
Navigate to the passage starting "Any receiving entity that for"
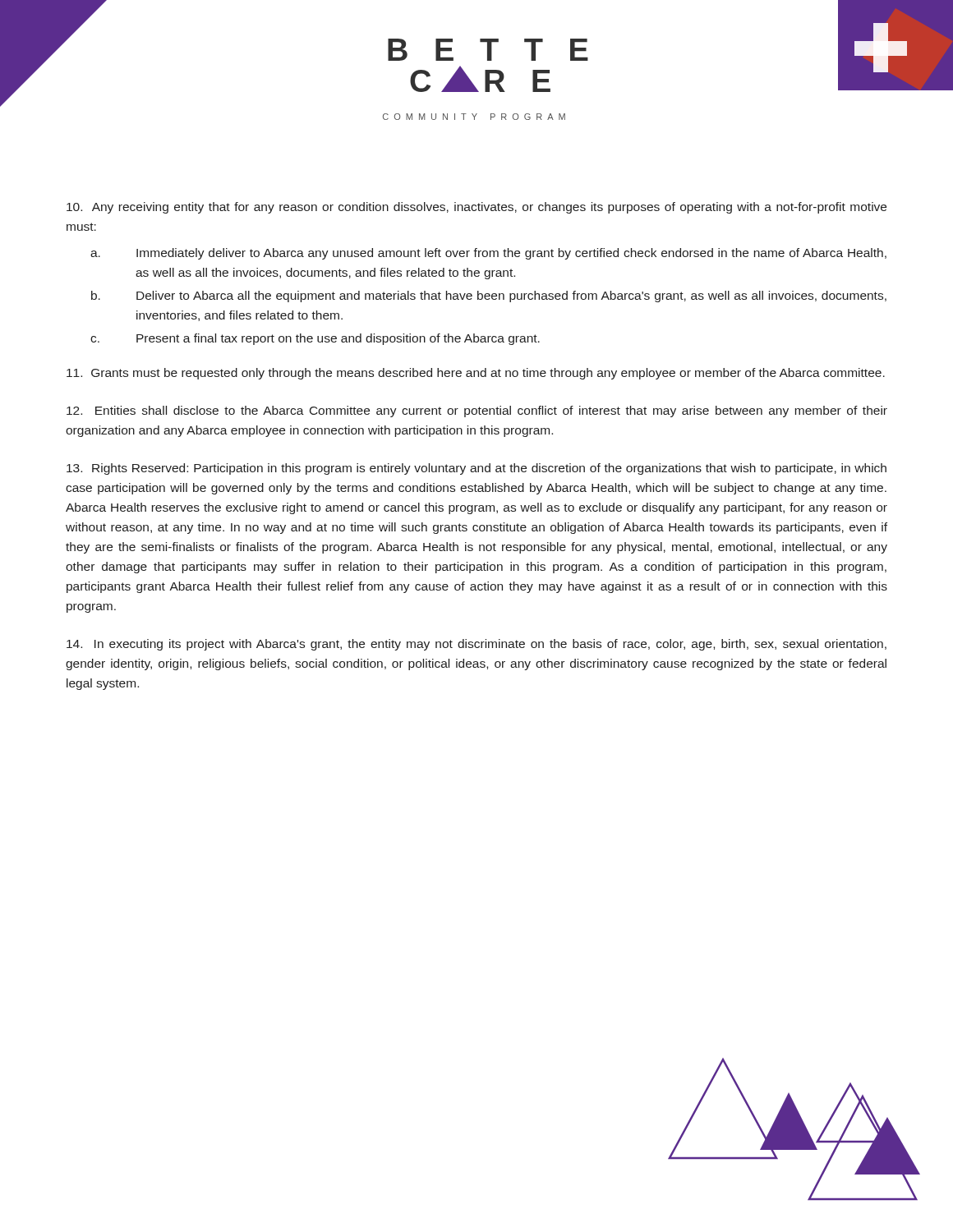[476, 216]
